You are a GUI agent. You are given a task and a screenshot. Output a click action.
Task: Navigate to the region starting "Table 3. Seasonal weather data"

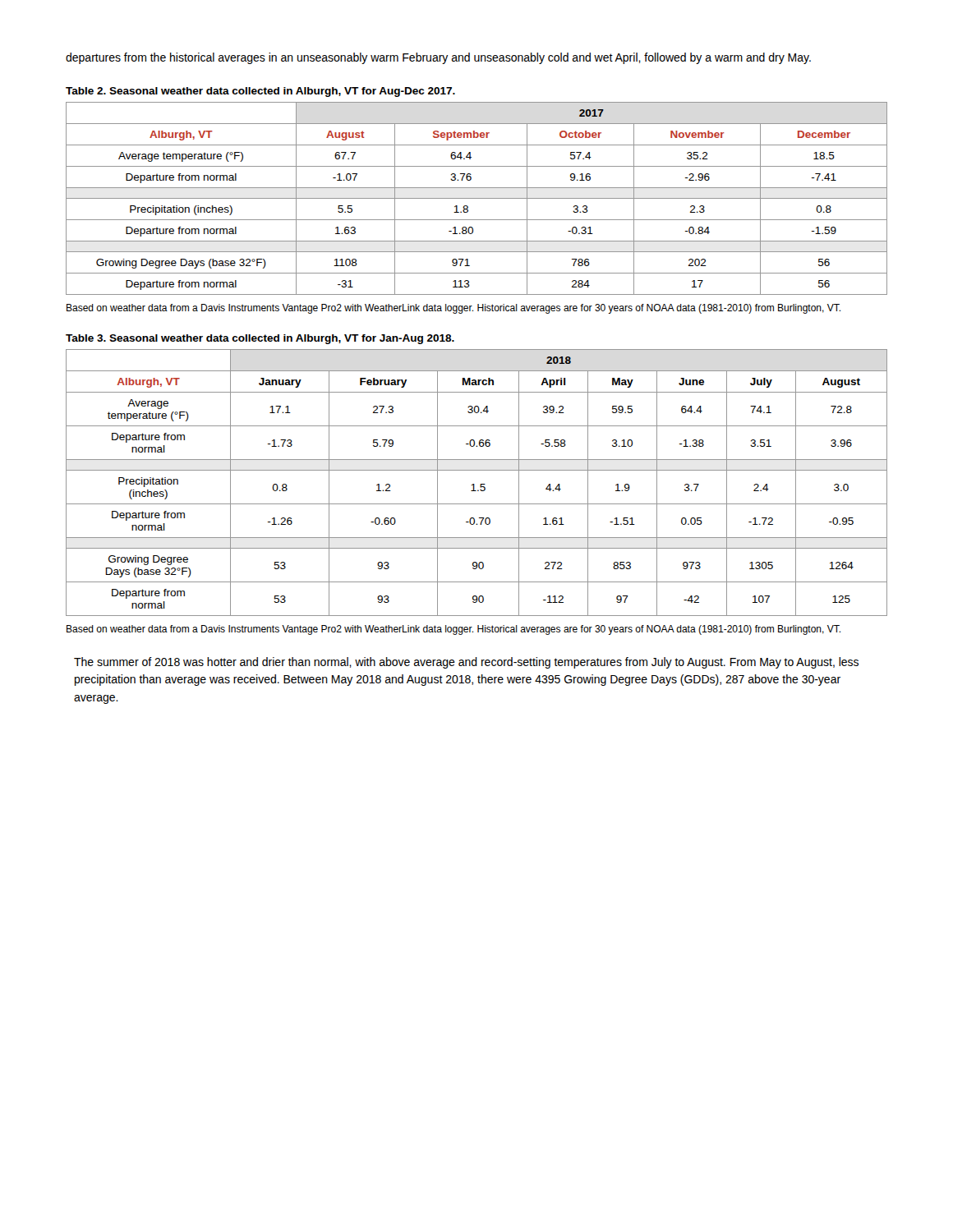coord(260,338)
